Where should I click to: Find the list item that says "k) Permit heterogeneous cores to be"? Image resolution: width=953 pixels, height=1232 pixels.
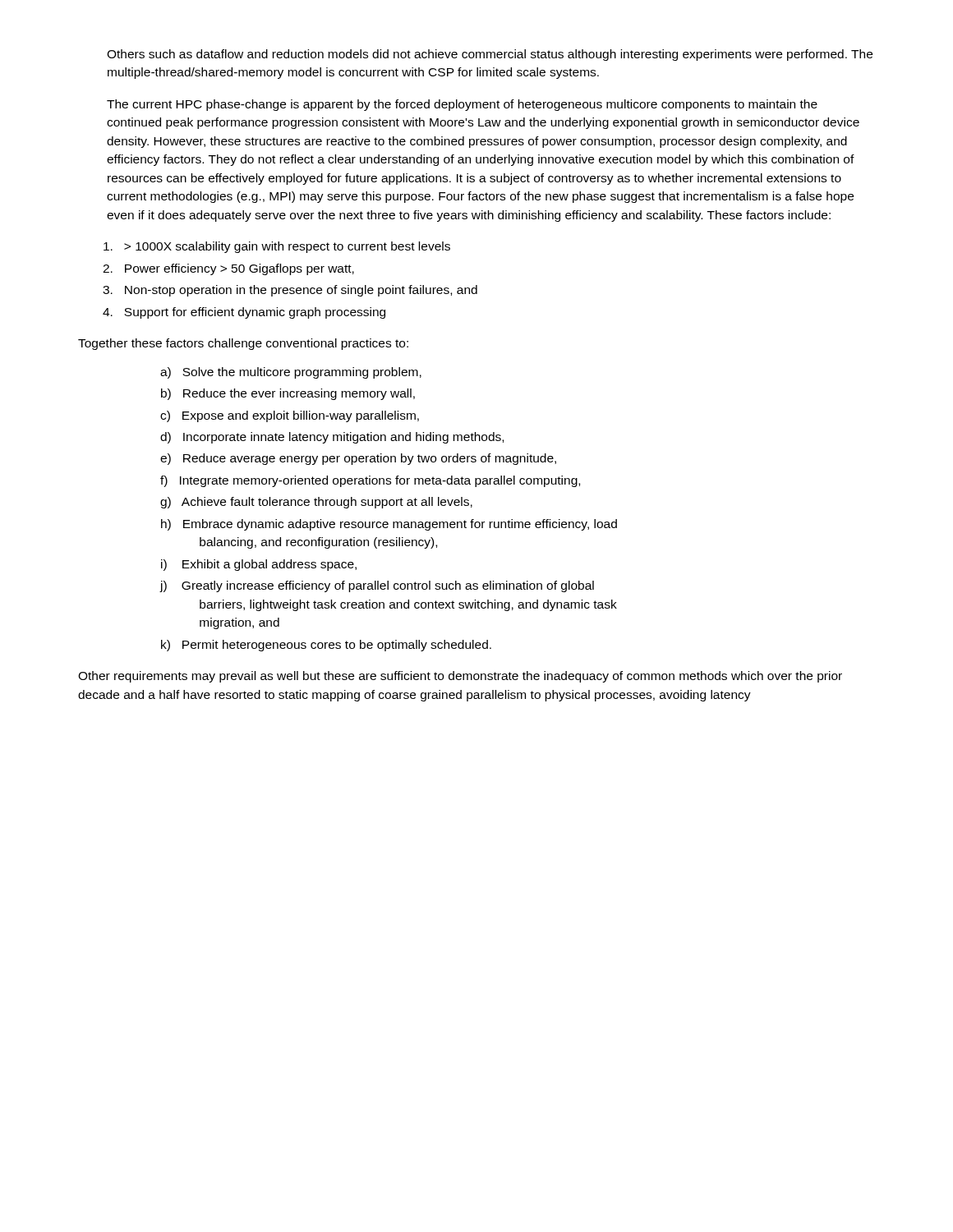[326, 644]
